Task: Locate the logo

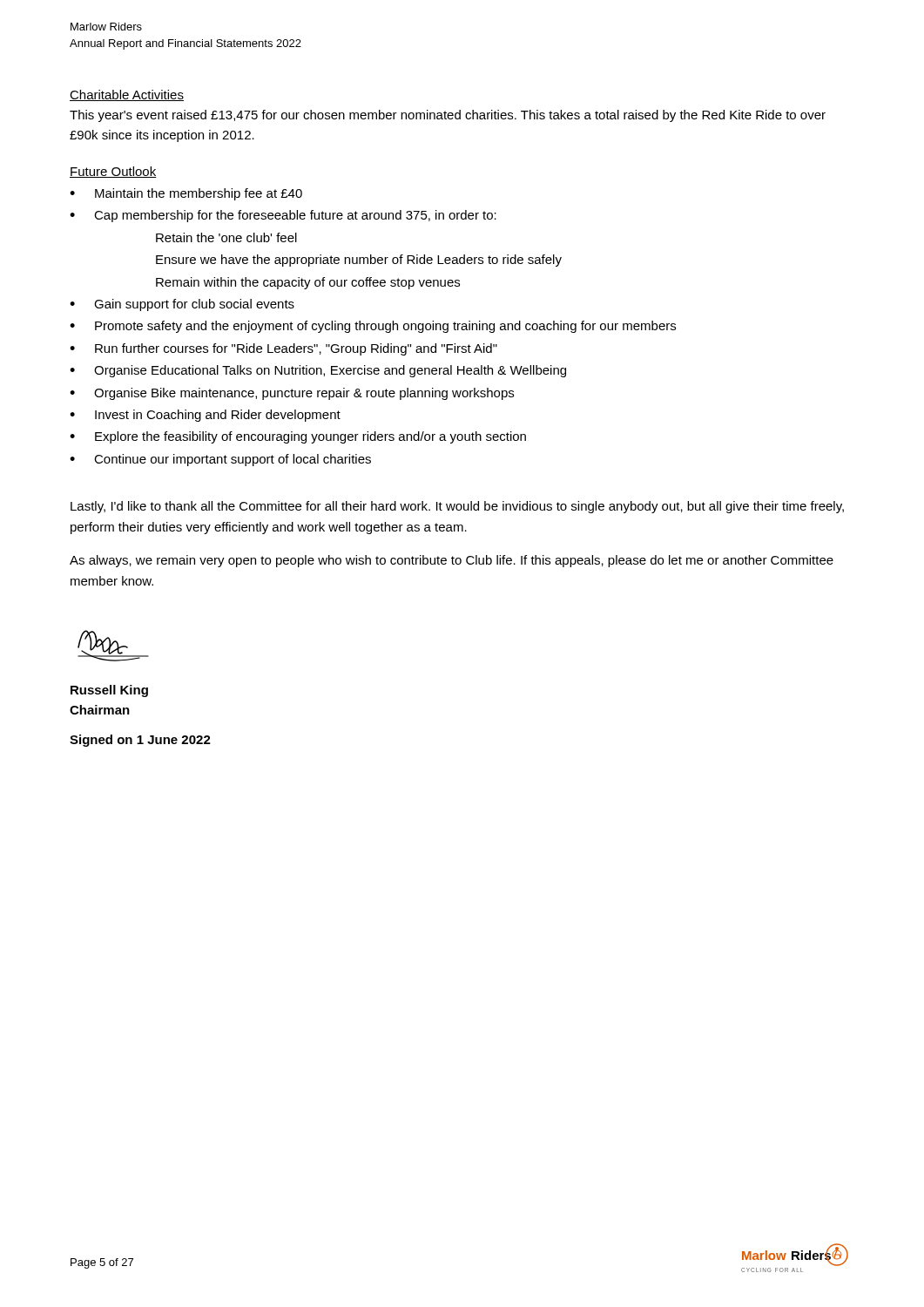Action: (798, 1262)
